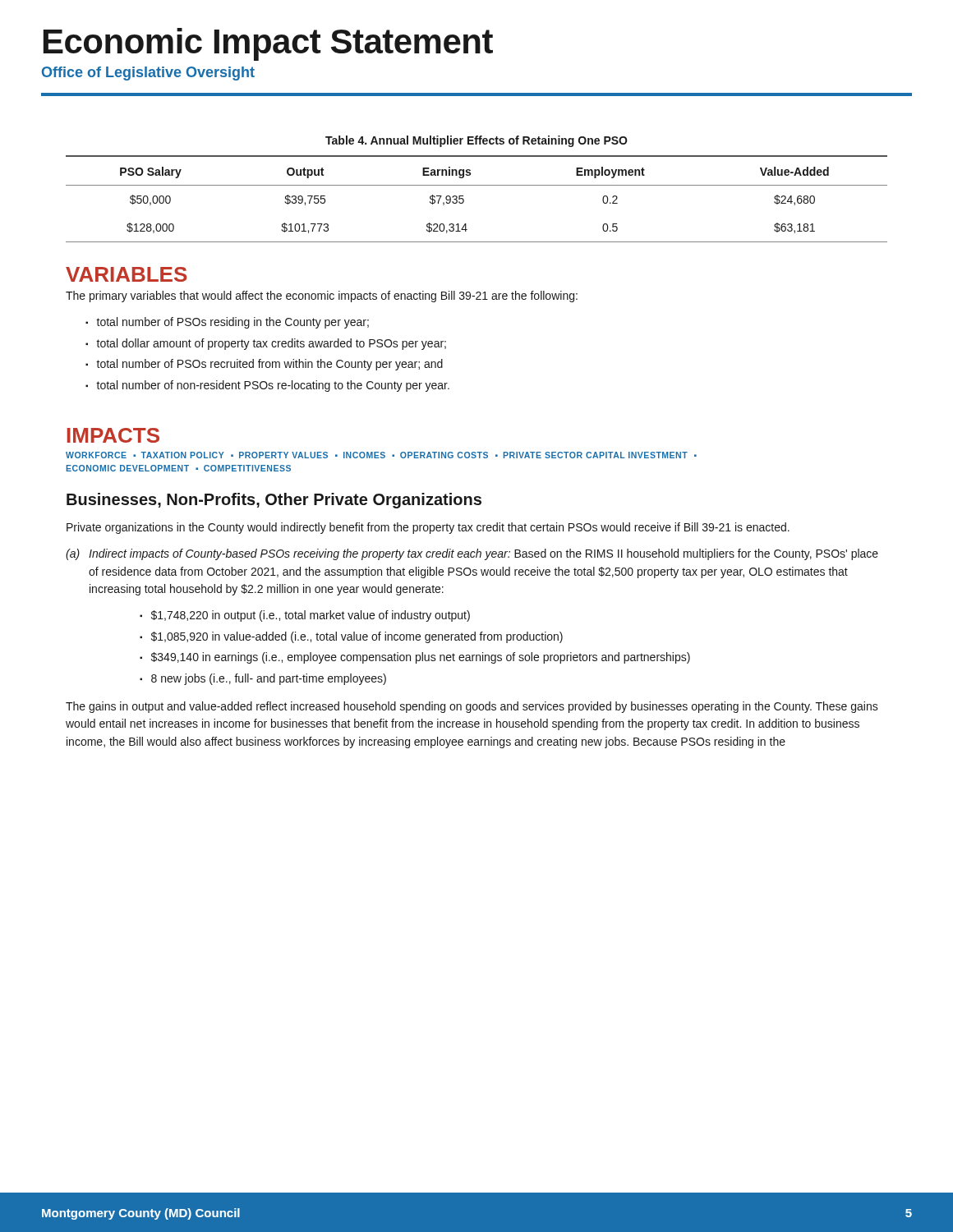
Task: Select the text block starting "$349,140 in earnings (i.e., employee compensation plus net"
Action: point(421,657)
